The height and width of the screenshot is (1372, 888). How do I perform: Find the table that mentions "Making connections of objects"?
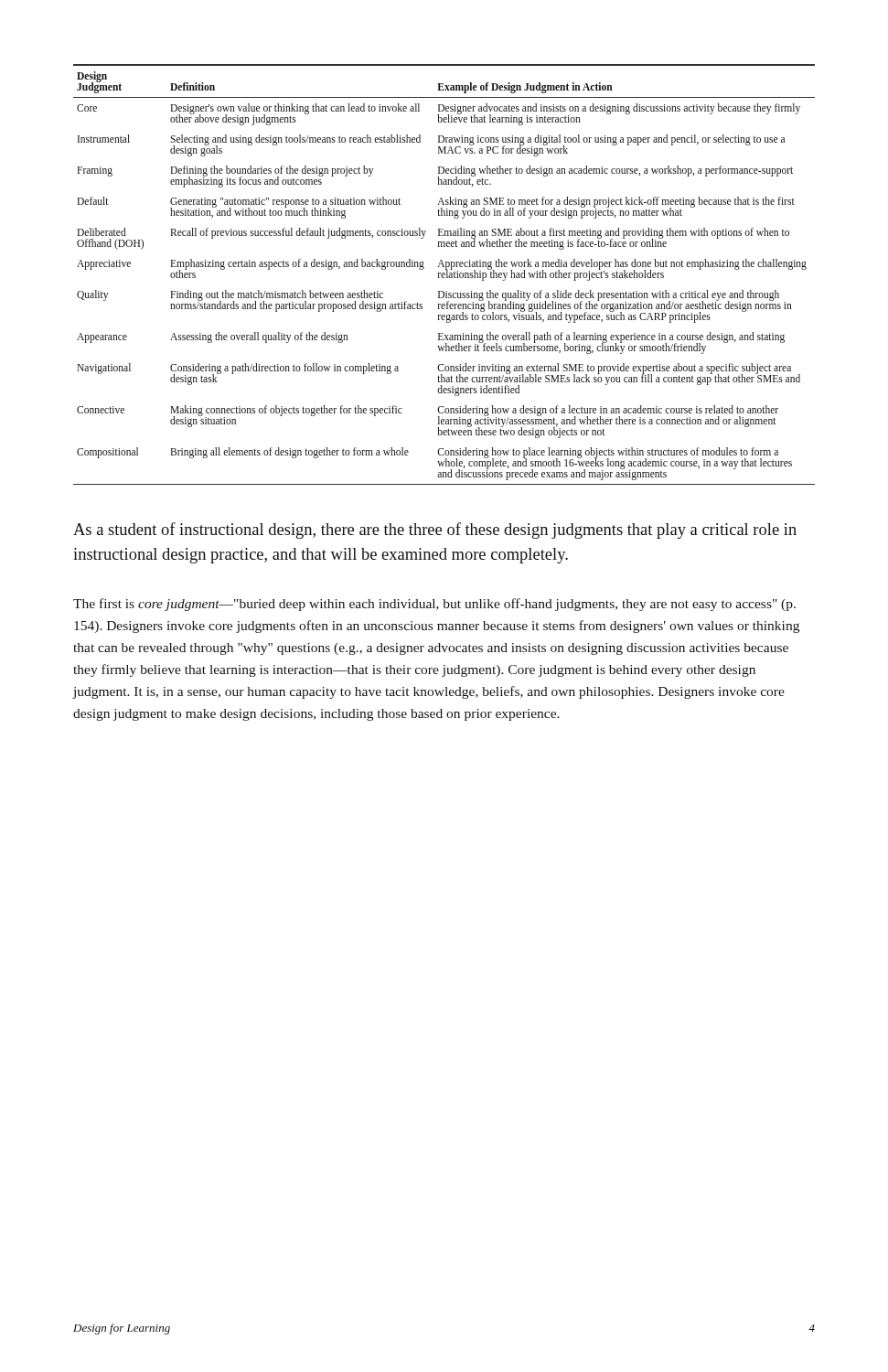pos(444,274)
